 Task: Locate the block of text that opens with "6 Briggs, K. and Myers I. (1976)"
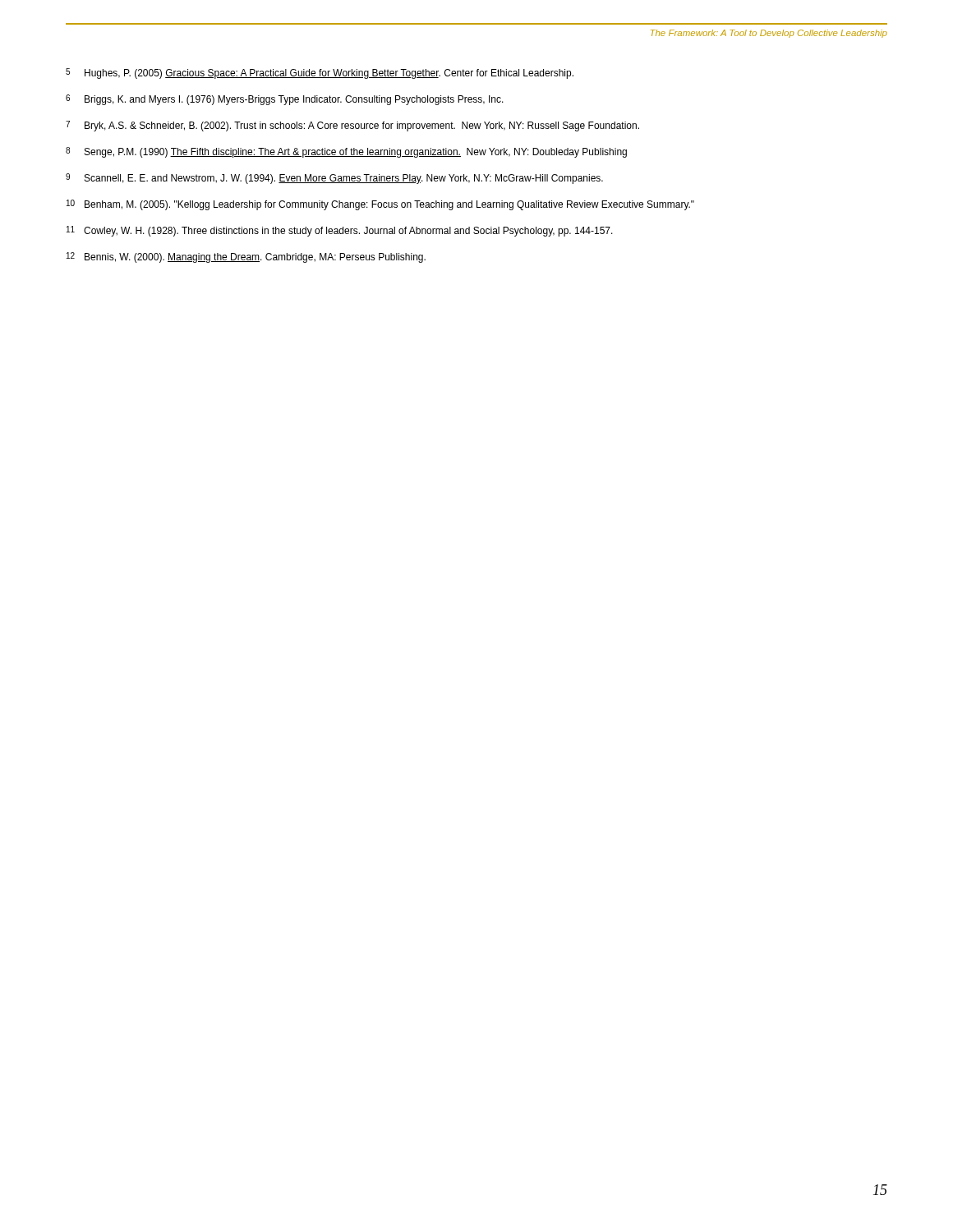tap(285, 99)
